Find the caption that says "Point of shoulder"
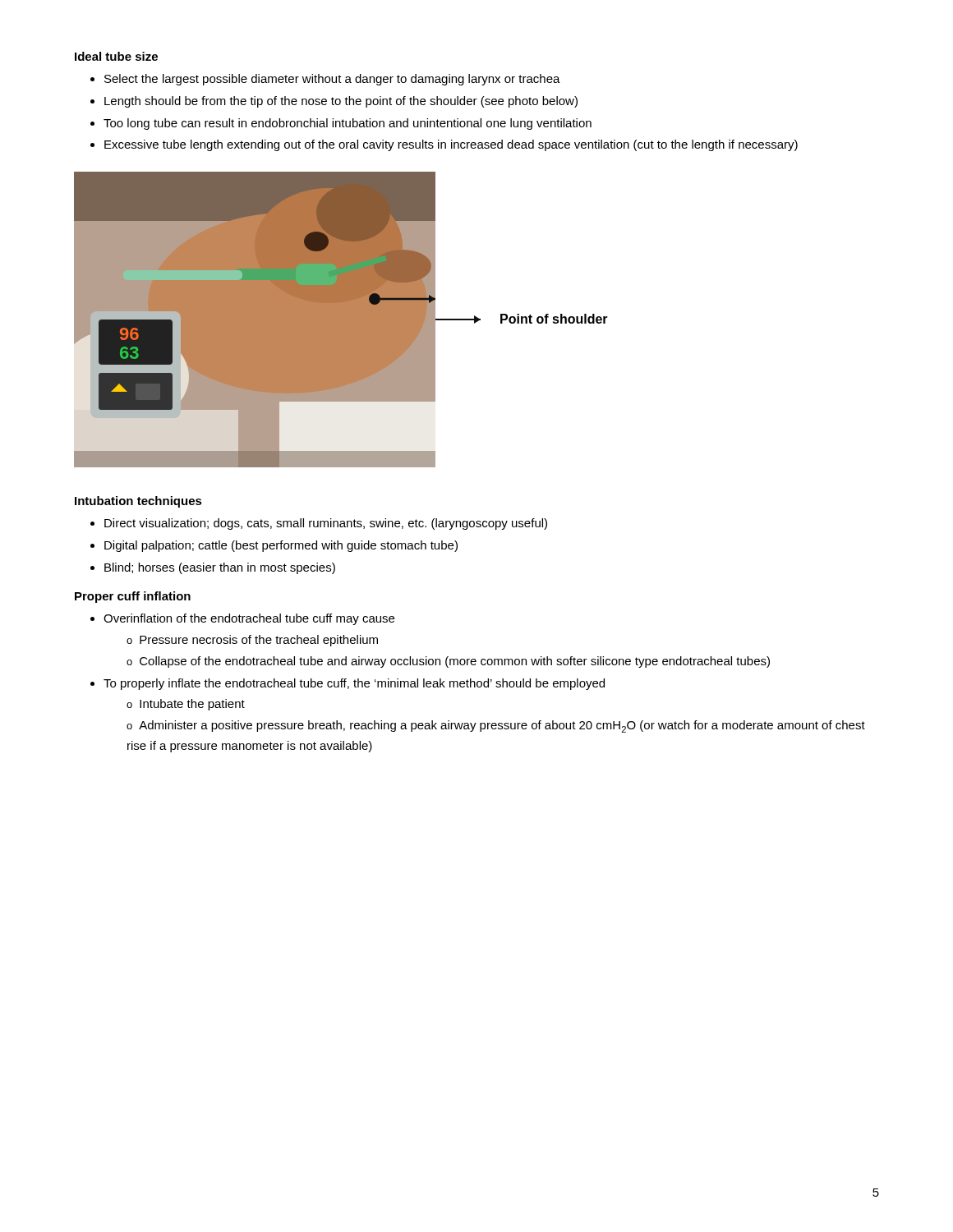This screenshot has height=1232, width=953. coord(554,319)
